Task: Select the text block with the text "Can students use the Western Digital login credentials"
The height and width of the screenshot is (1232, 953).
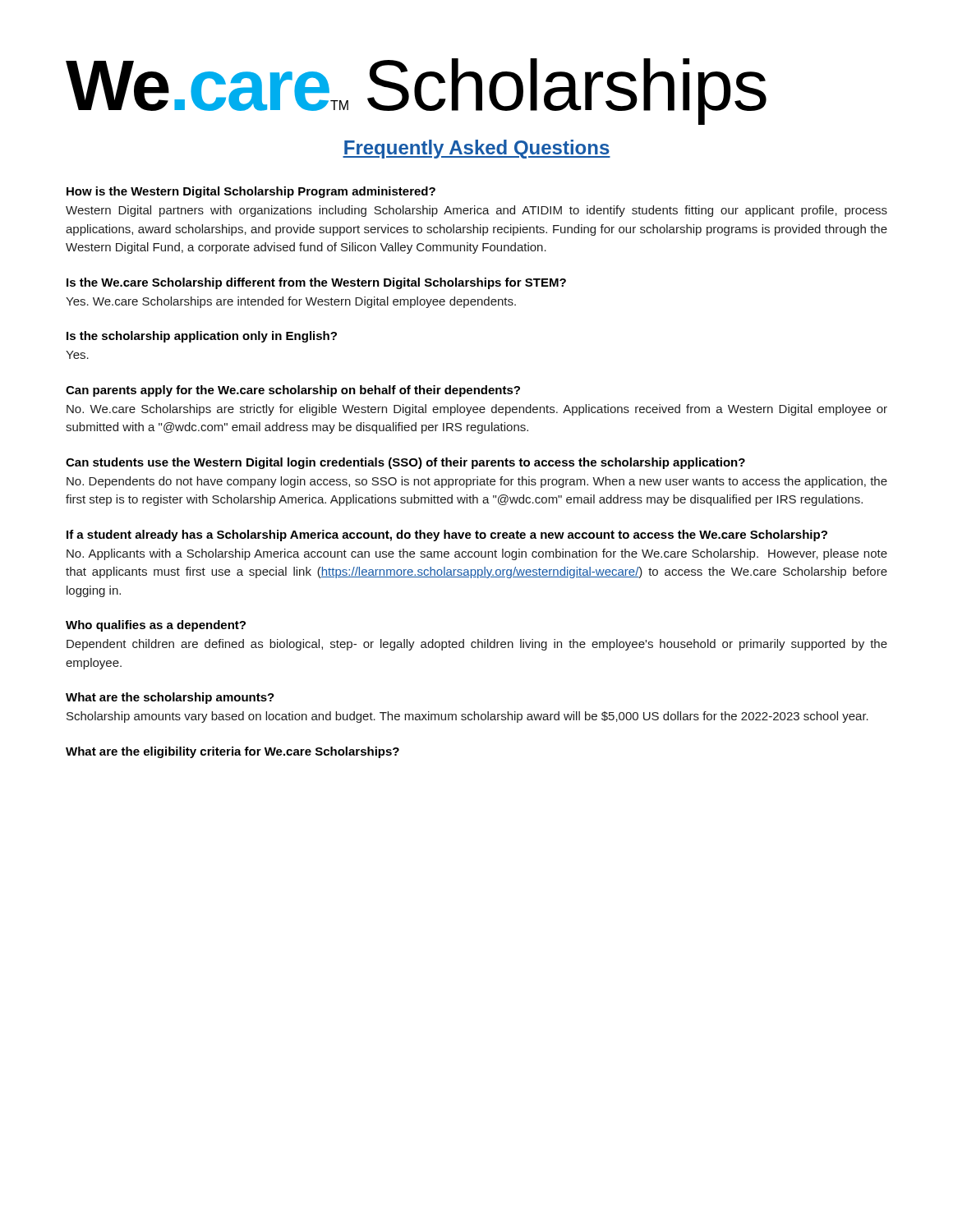Action: (x=476, y=482)
